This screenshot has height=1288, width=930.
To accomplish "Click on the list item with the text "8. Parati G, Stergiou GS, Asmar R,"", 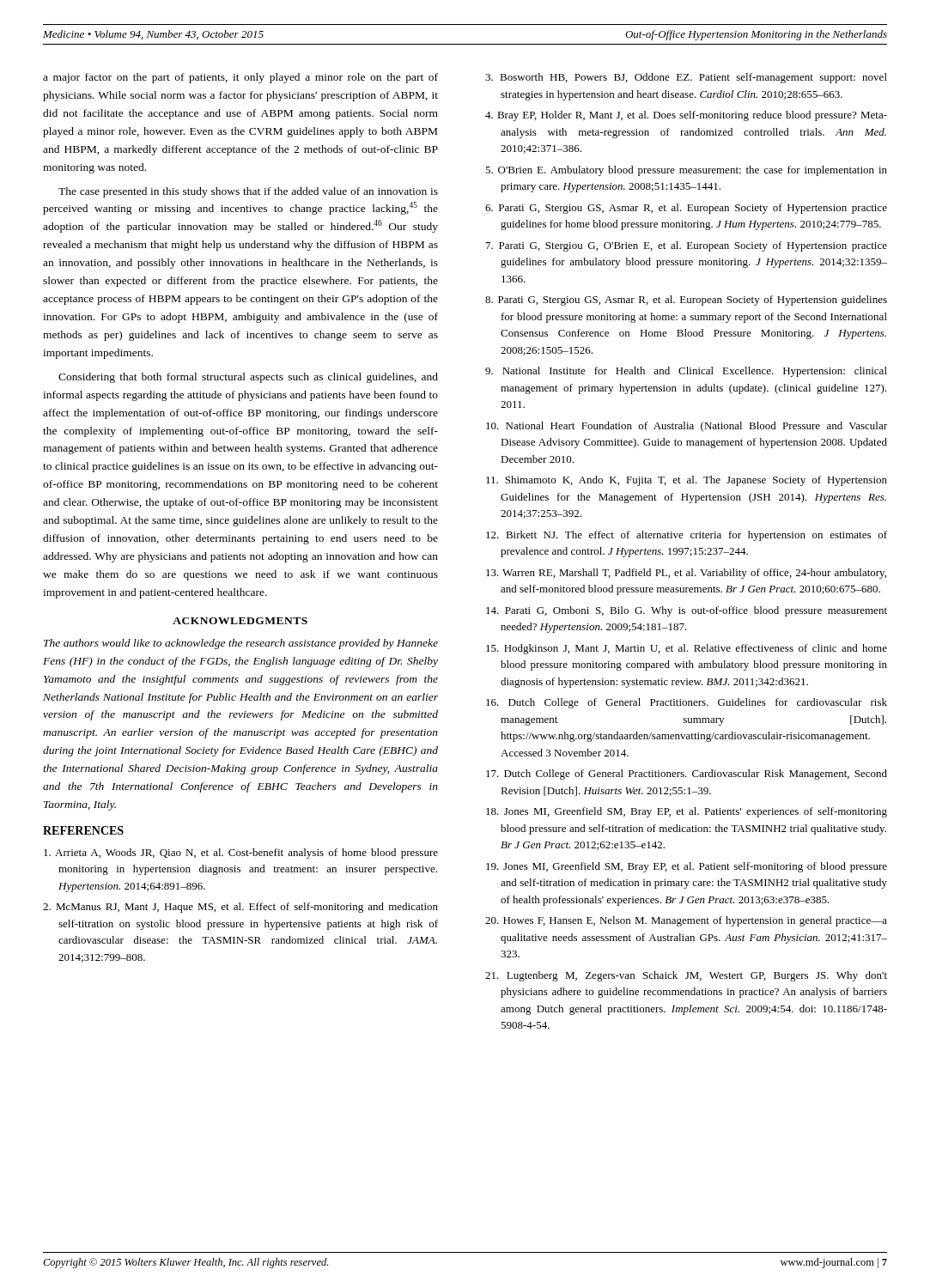I will (686, 324).
